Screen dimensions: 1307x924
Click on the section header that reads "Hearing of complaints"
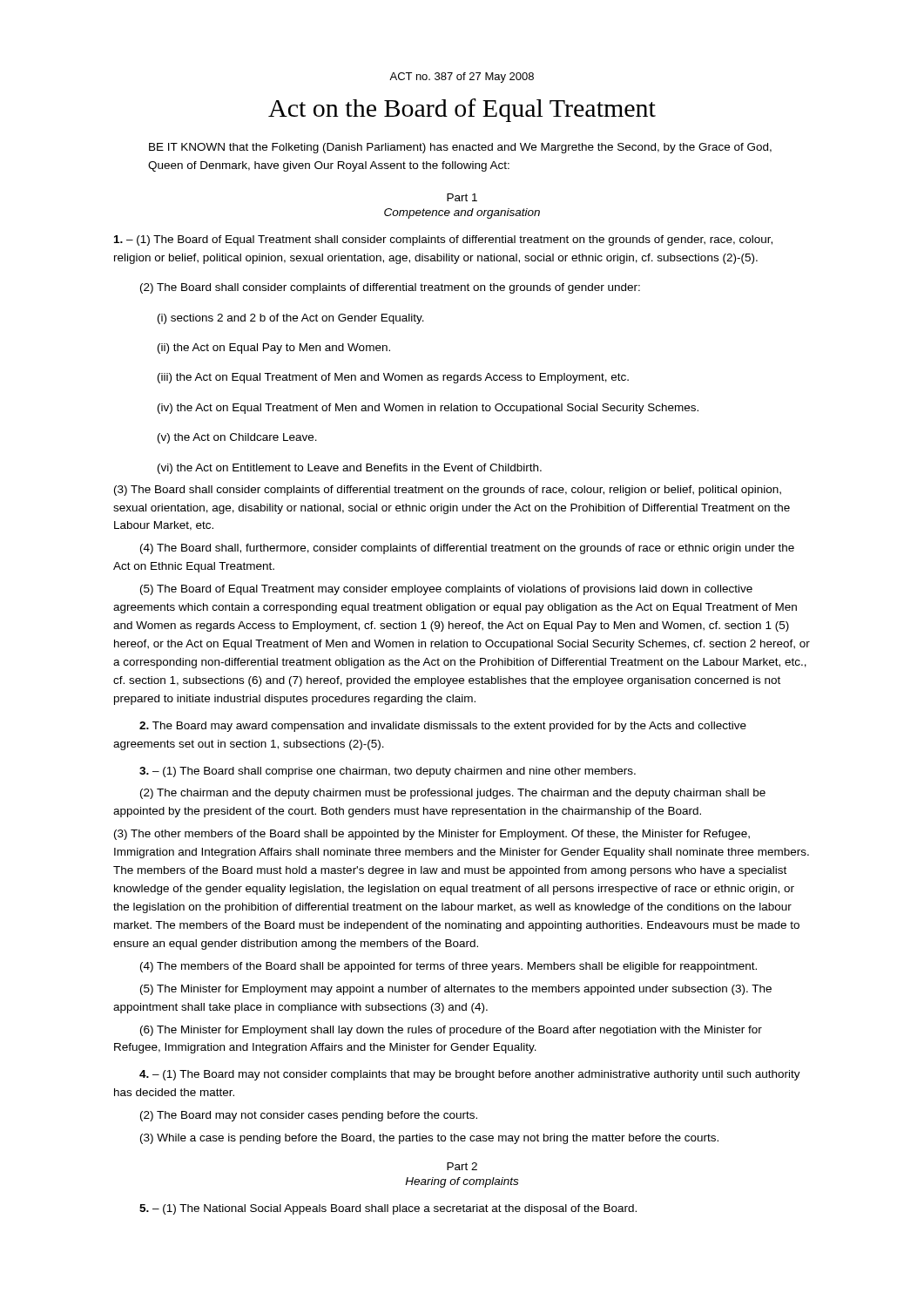pos(462,1181)
